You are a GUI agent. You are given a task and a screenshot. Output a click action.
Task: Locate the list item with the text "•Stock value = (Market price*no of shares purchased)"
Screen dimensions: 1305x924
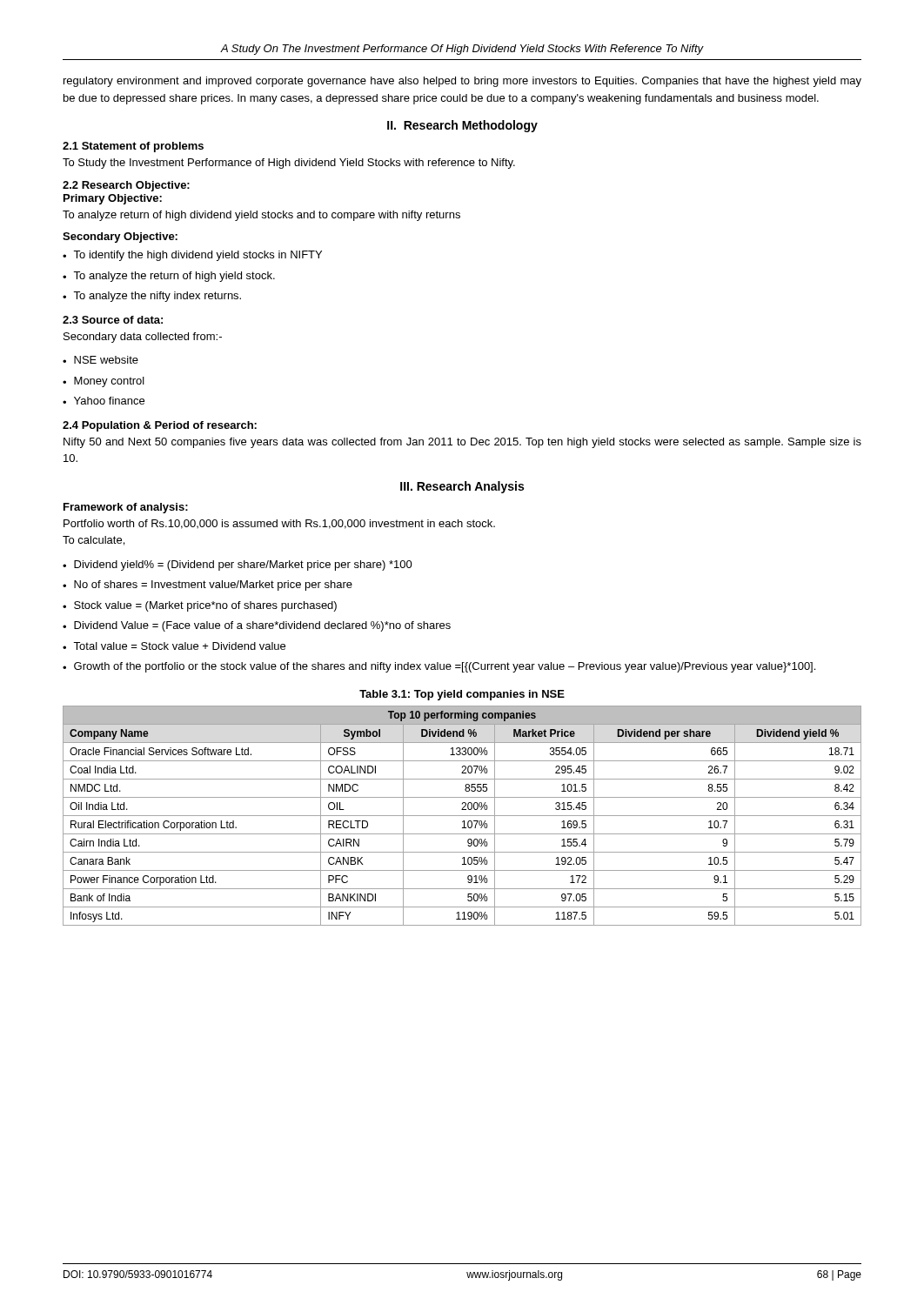coord(200,606)
